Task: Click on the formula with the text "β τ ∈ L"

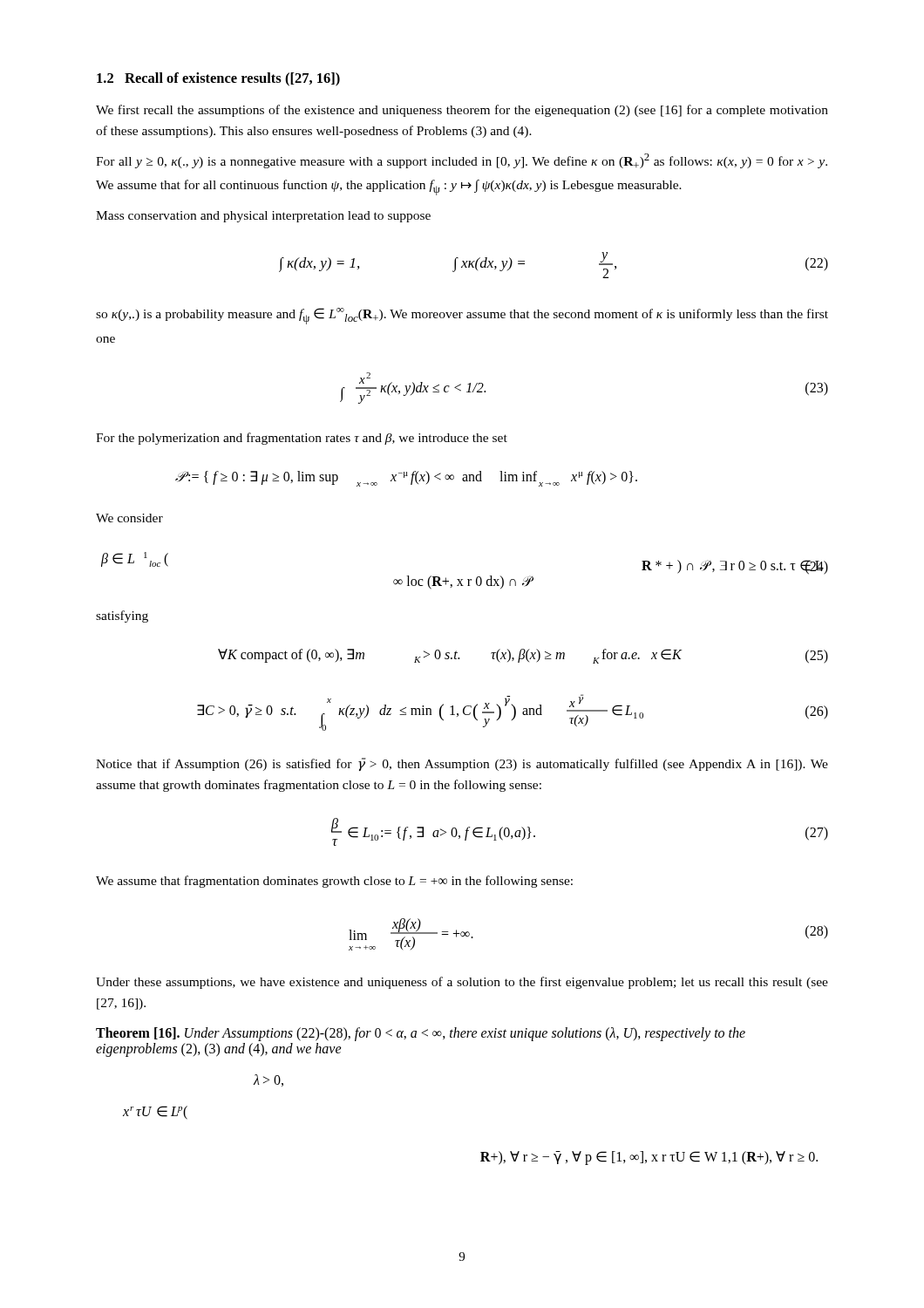Action: coord(405,831)
